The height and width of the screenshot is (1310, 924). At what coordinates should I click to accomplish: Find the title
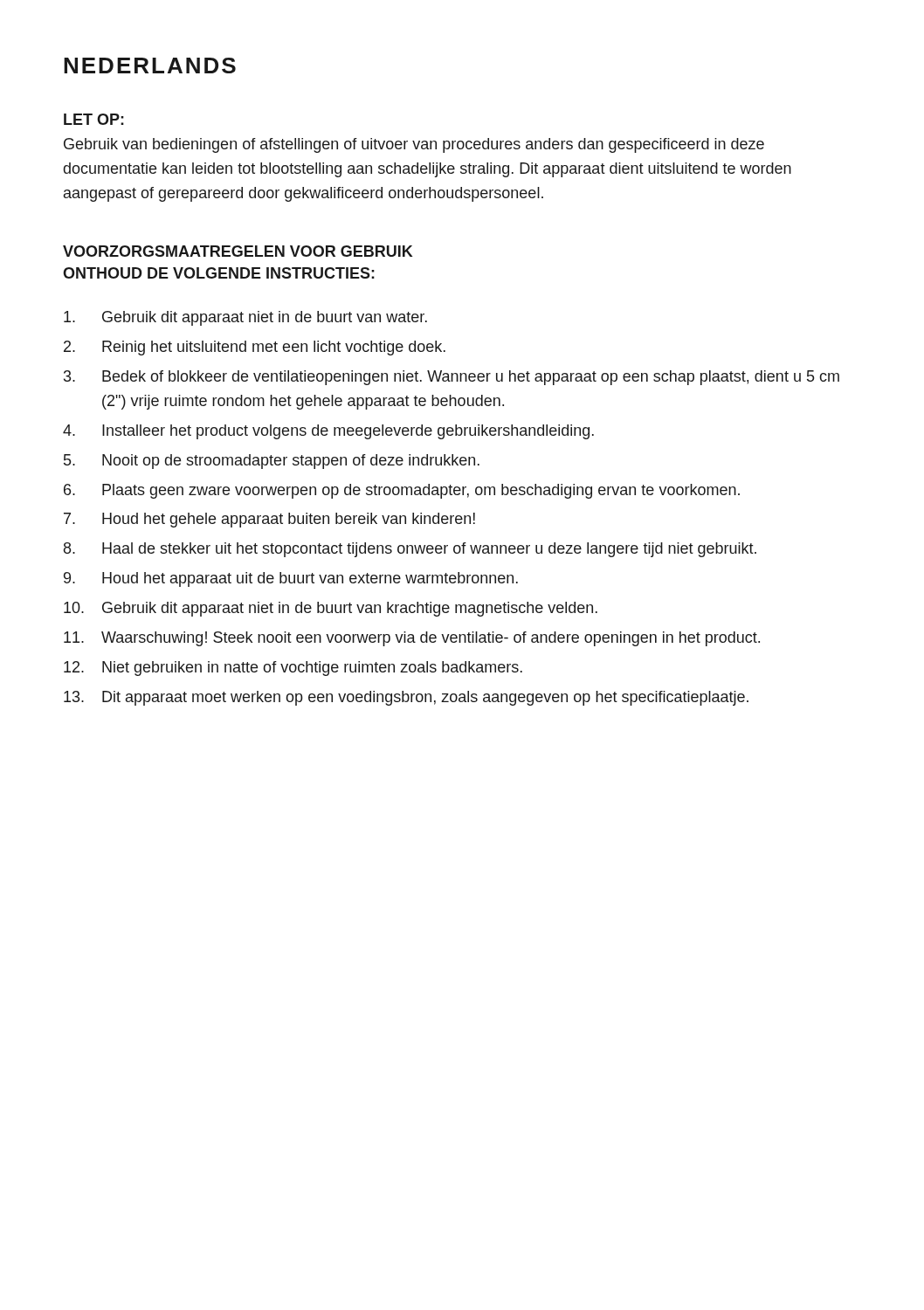click(150, 66)
